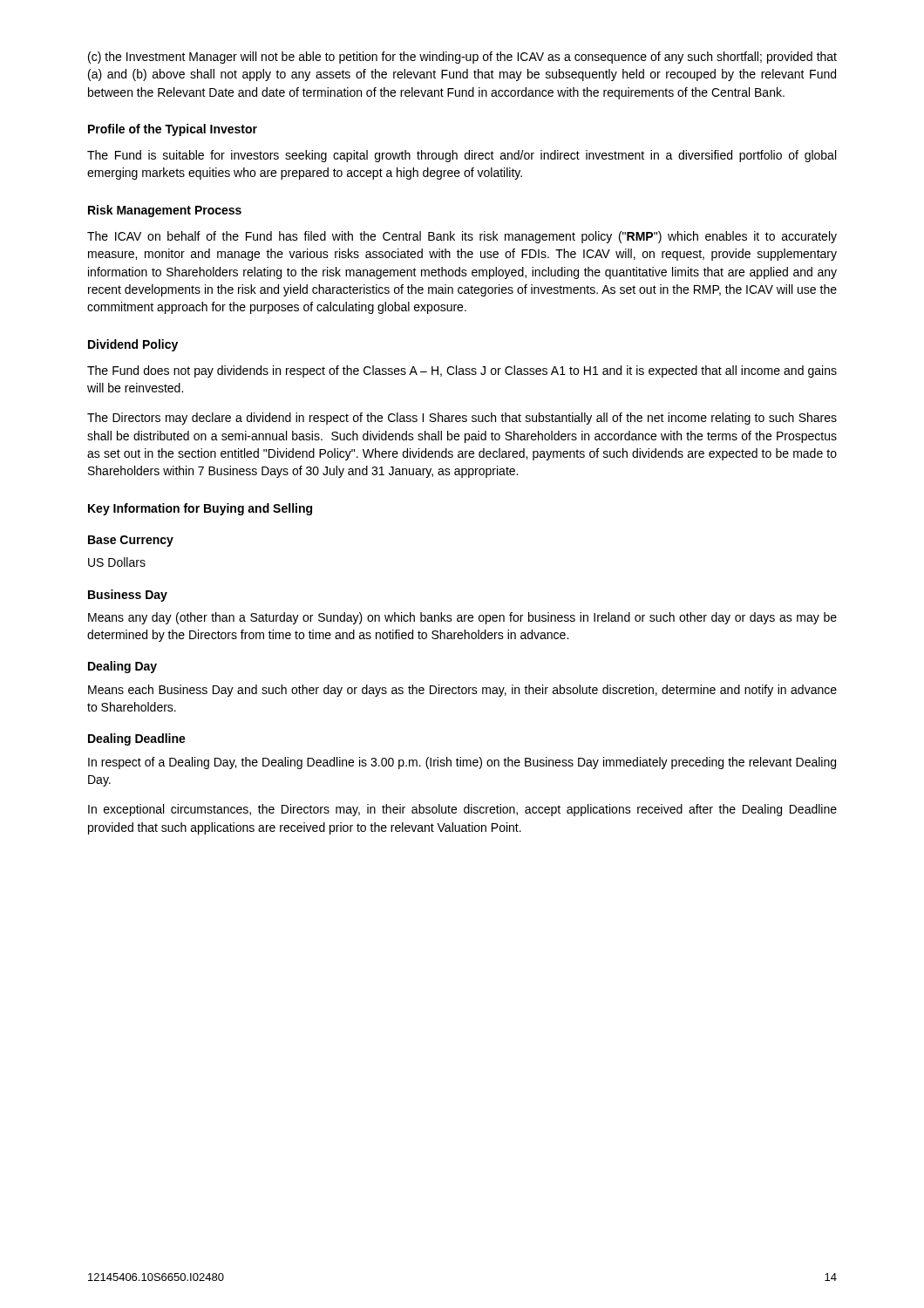Screen dimensions: 1308x924
Task: Locate the text "Profile of the Typical Investor"
Action: (172, 129)
